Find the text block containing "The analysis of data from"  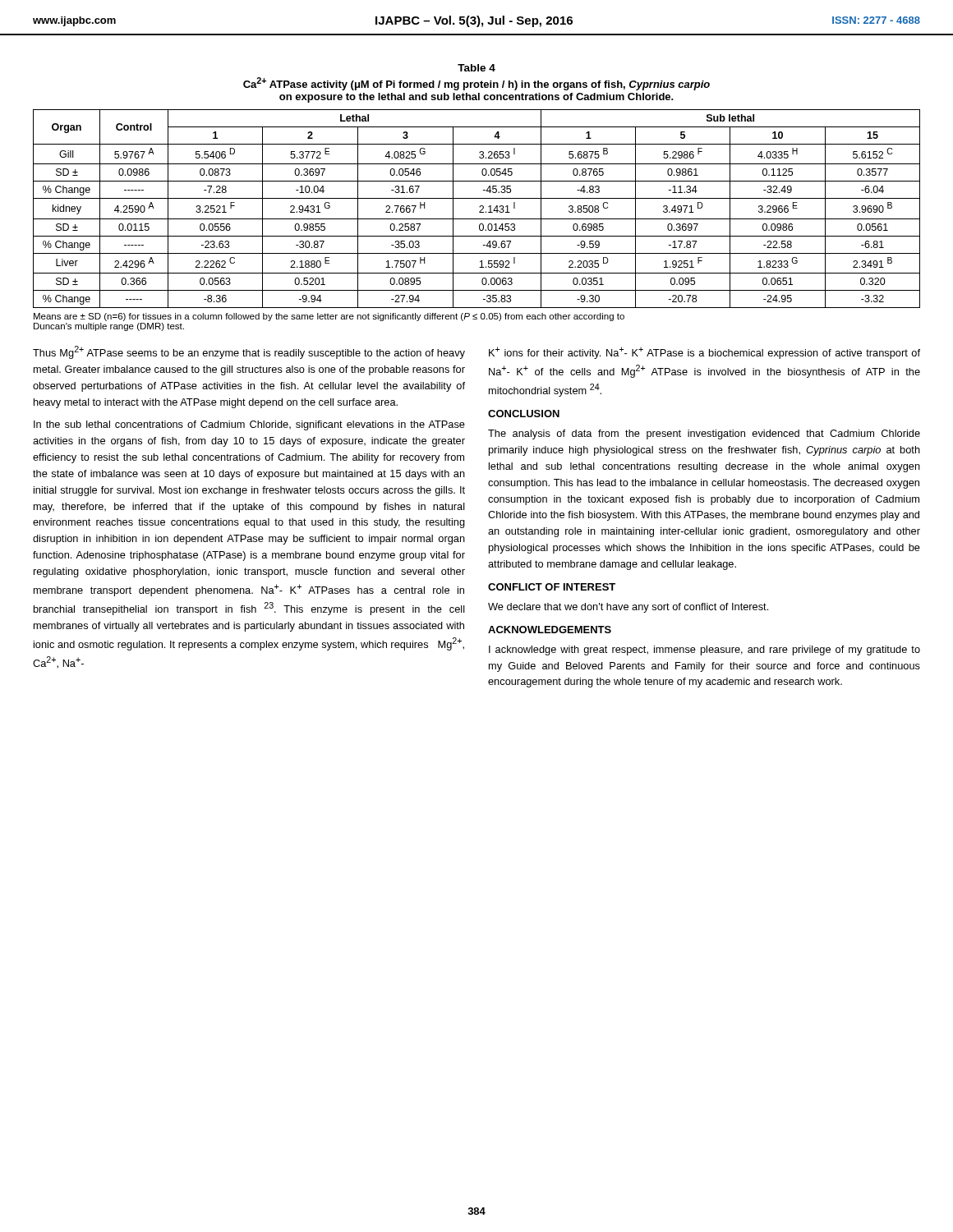pyautogui.click(x=704, y=499)
